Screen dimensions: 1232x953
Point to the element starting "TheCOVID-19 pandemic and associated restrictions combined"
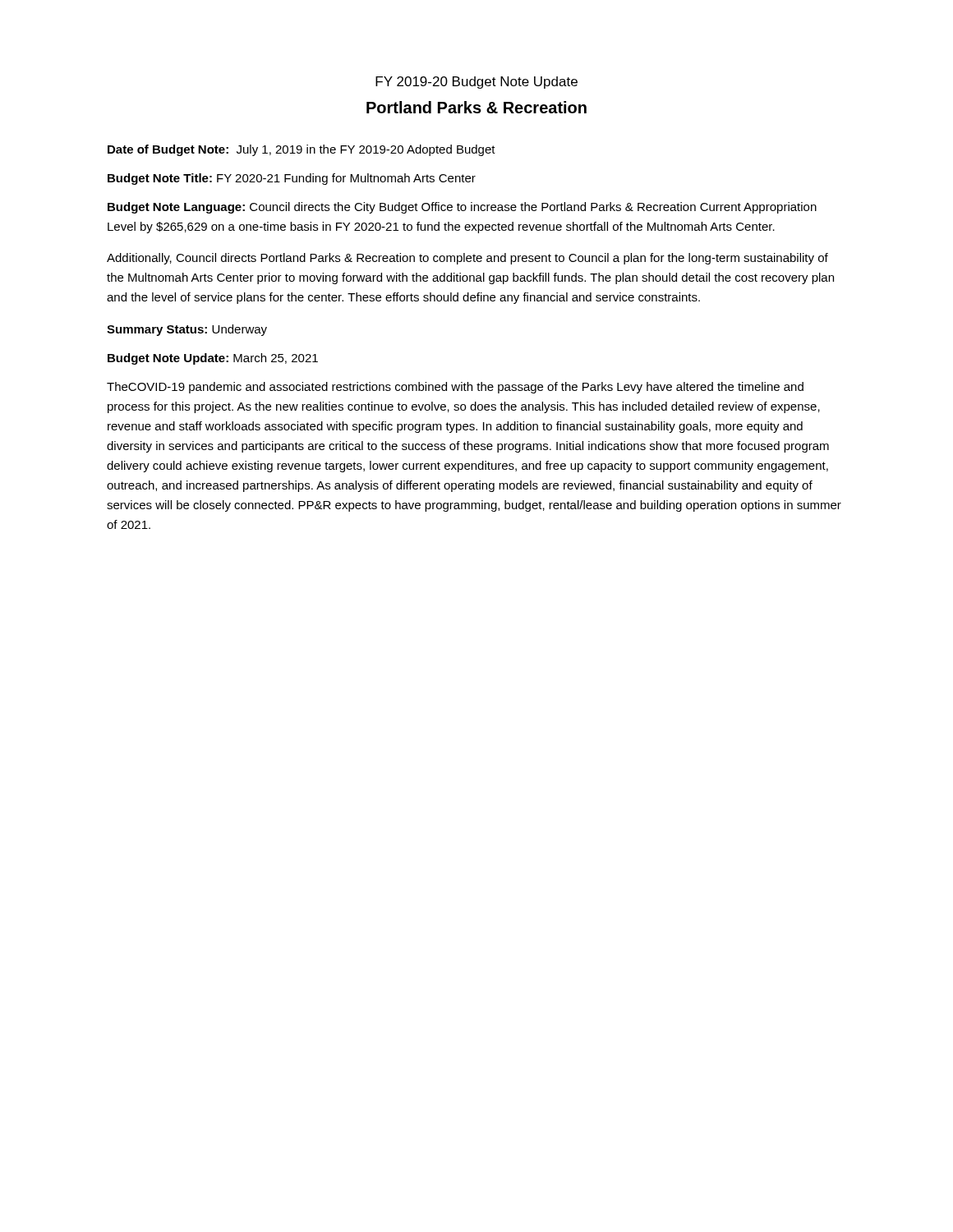[x=474, y=455]
